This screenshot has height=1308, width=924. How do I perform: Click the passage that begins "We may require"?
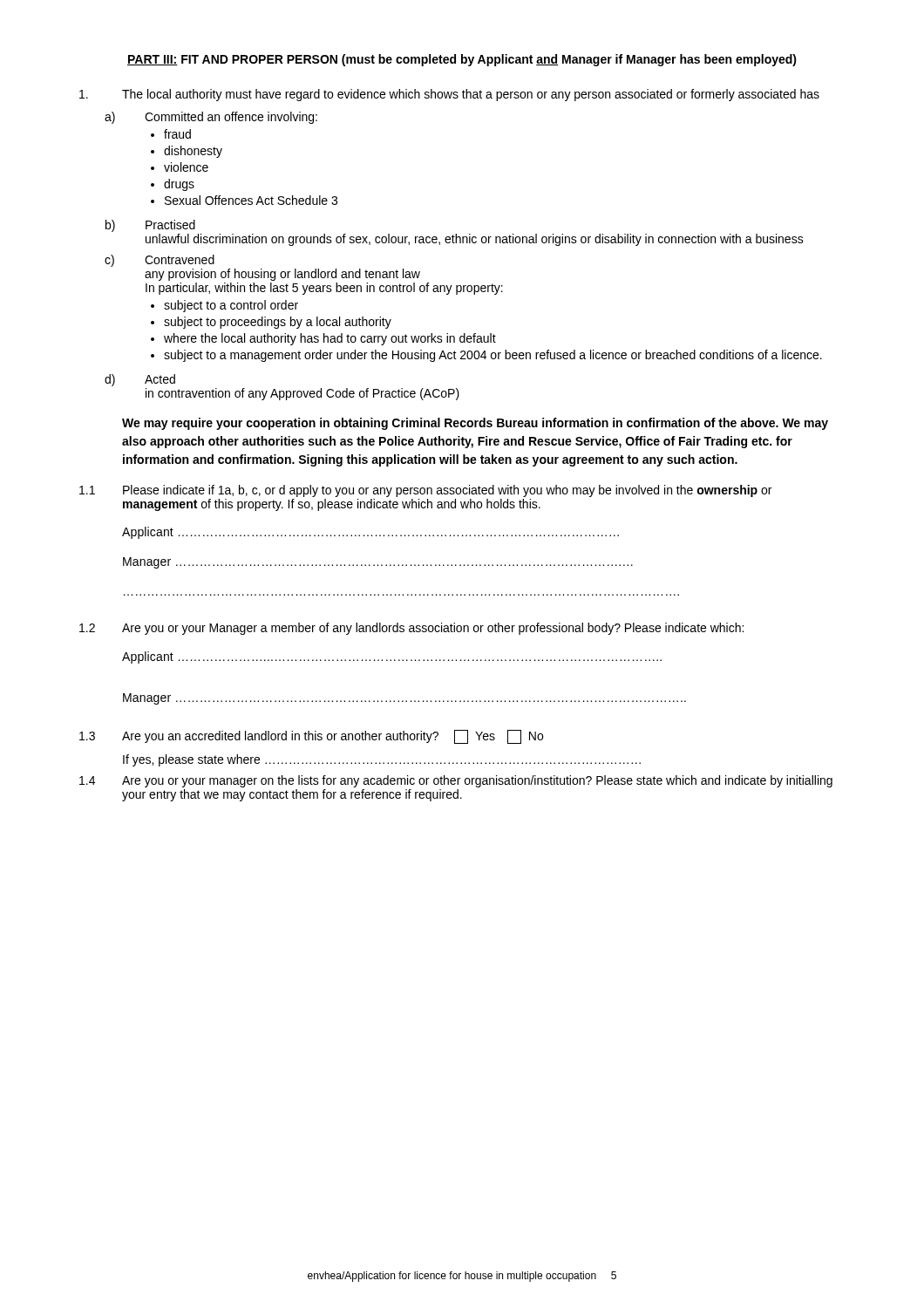[484, 442]
